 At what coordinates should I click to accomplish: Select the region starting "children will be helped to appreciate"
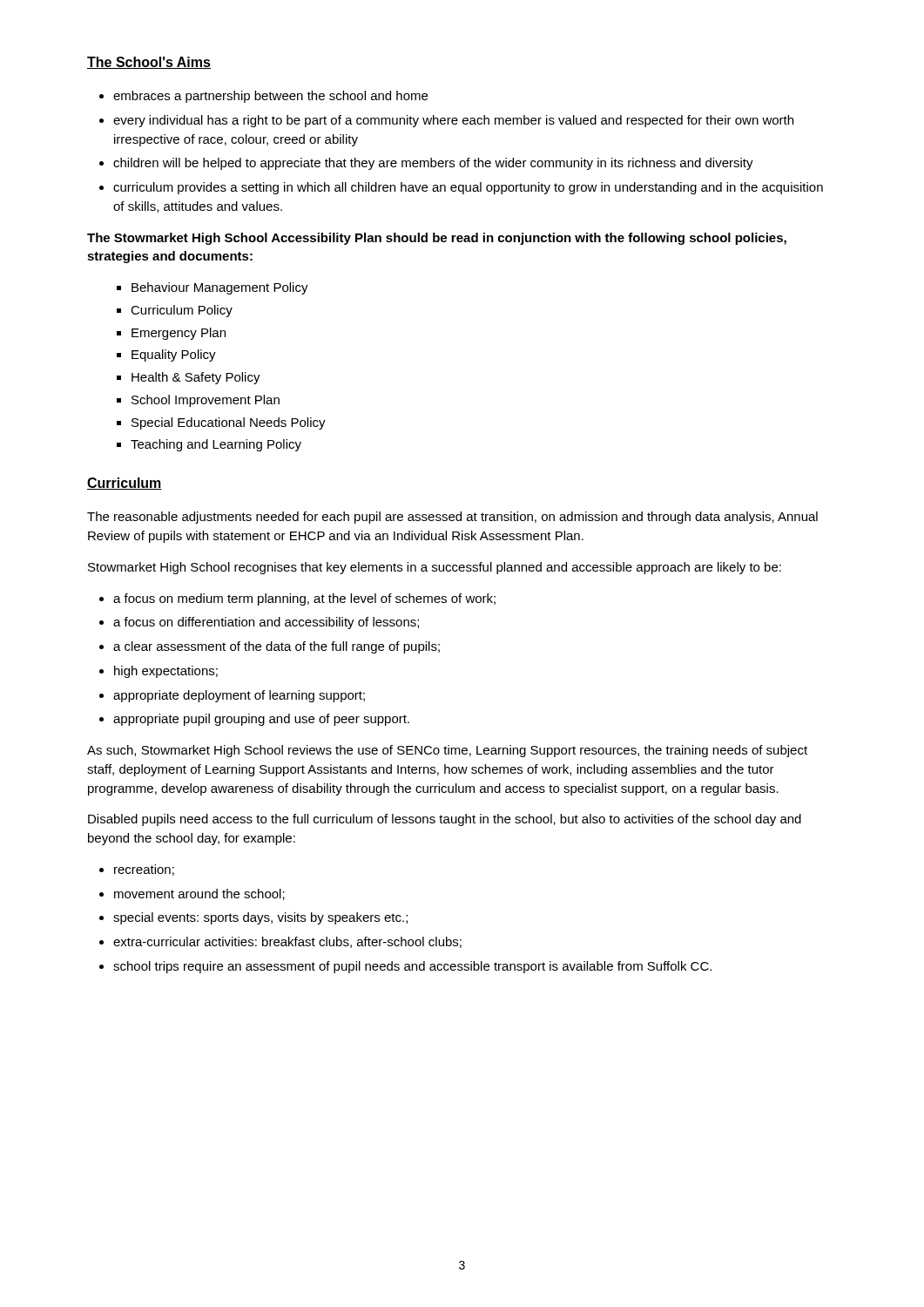click(x=433, y=163)
